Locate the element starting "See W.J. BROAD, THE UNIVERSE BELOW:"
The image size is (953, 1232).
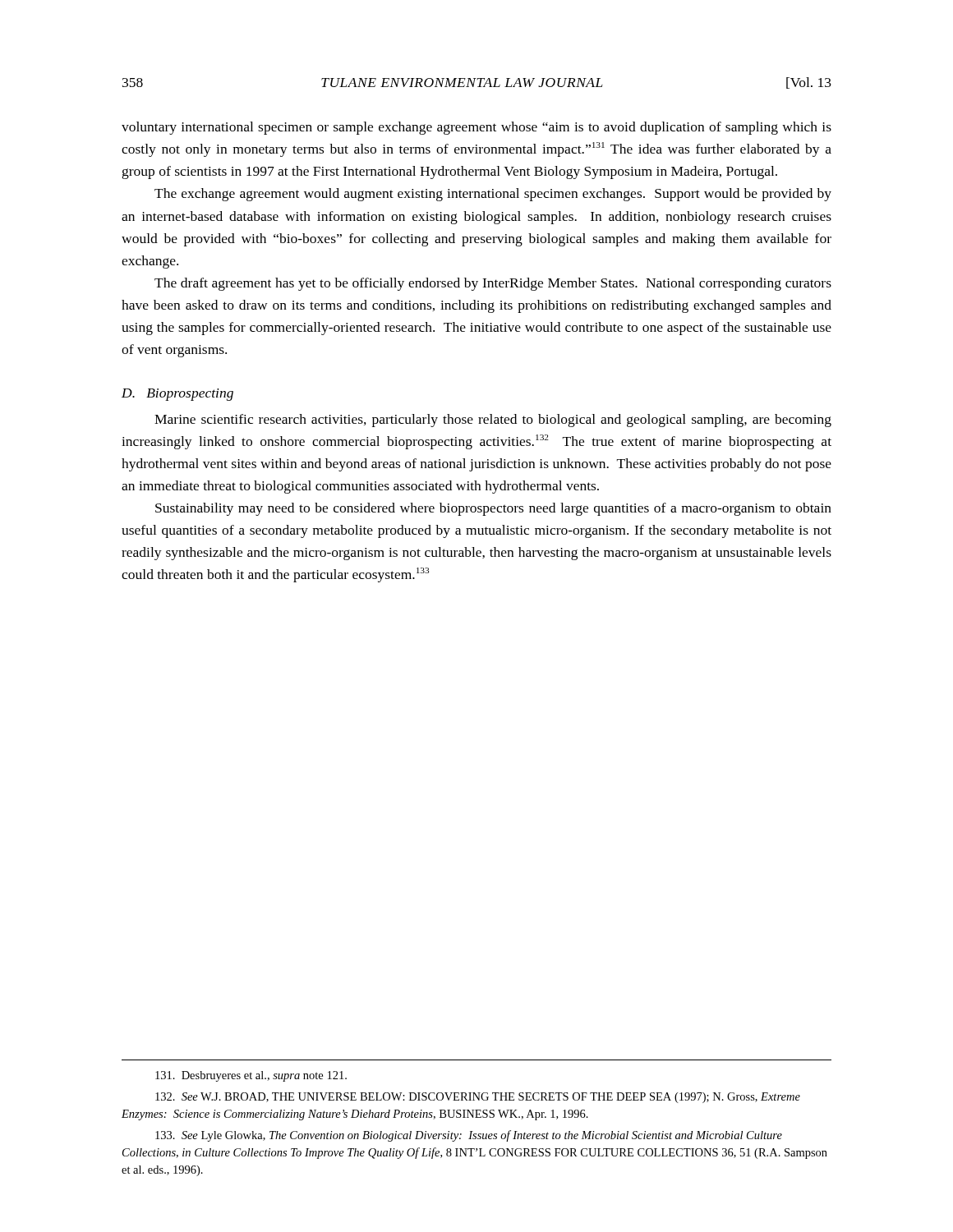coord(461,1105)
